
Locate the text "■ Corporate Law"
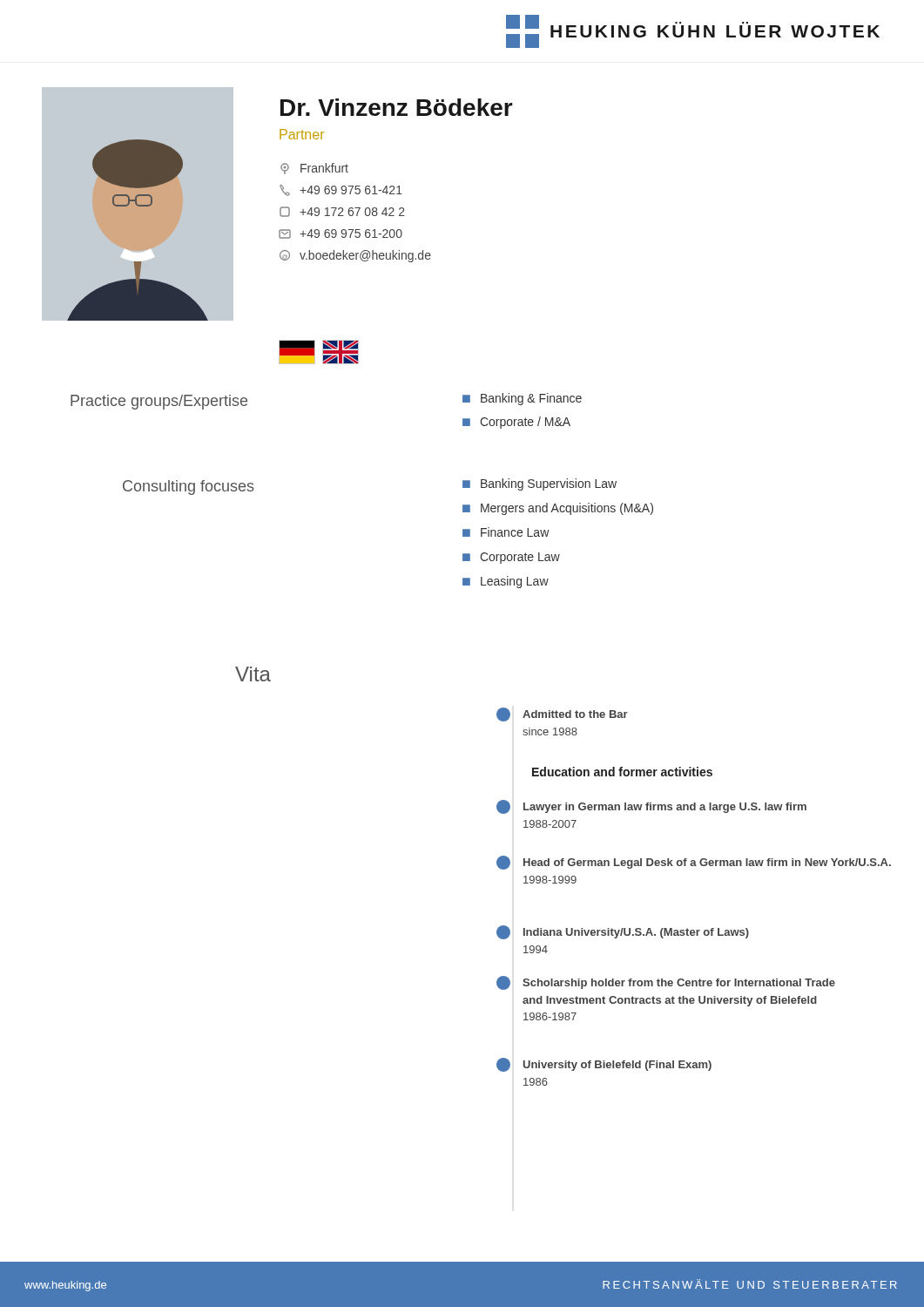coord(511,557)
